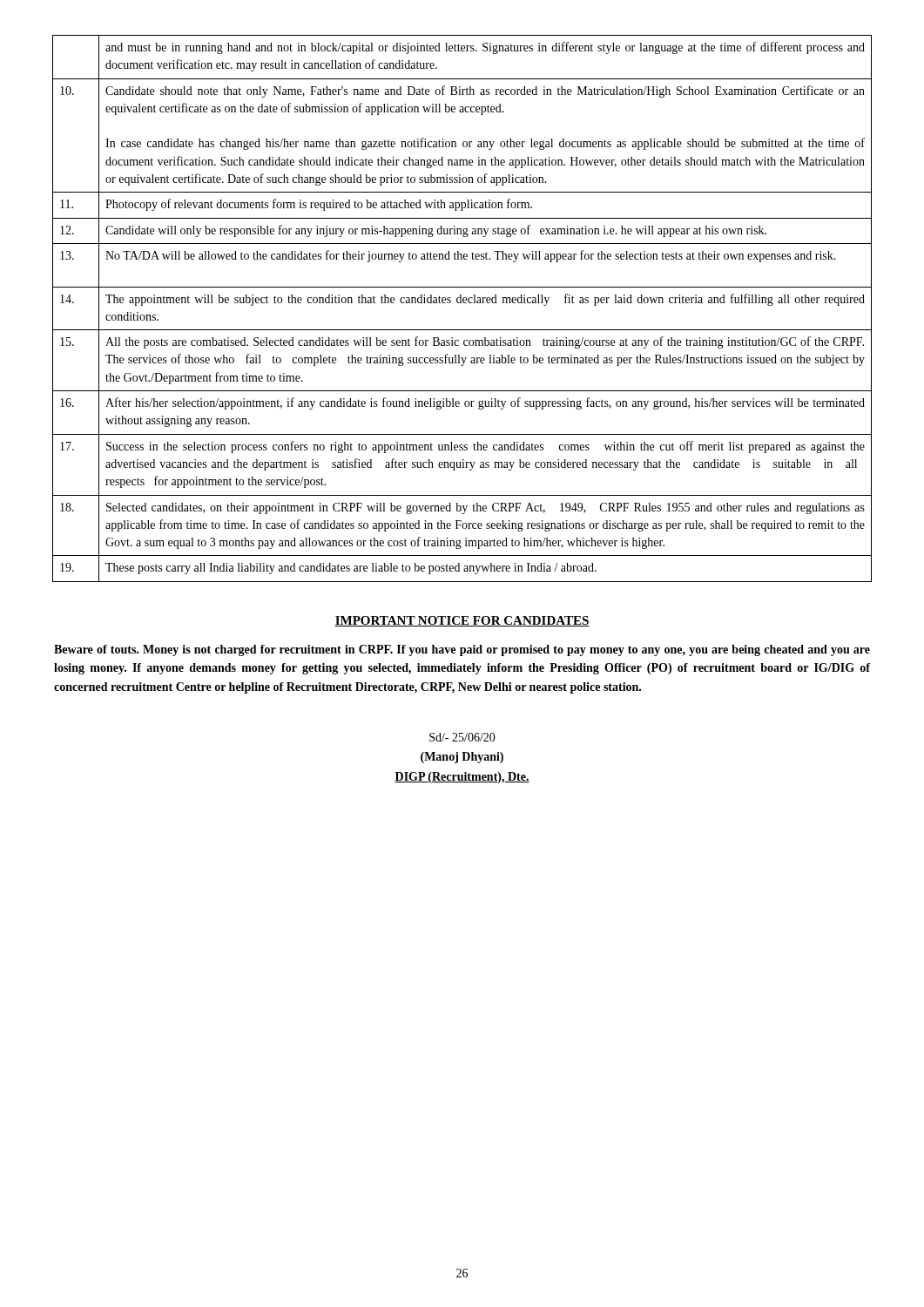Click on the section header that reads "IMPORTANT NOTICE FOR CANDIDATES"
The height and width of the screenshot is (1307, 924).
coord(462,621)
